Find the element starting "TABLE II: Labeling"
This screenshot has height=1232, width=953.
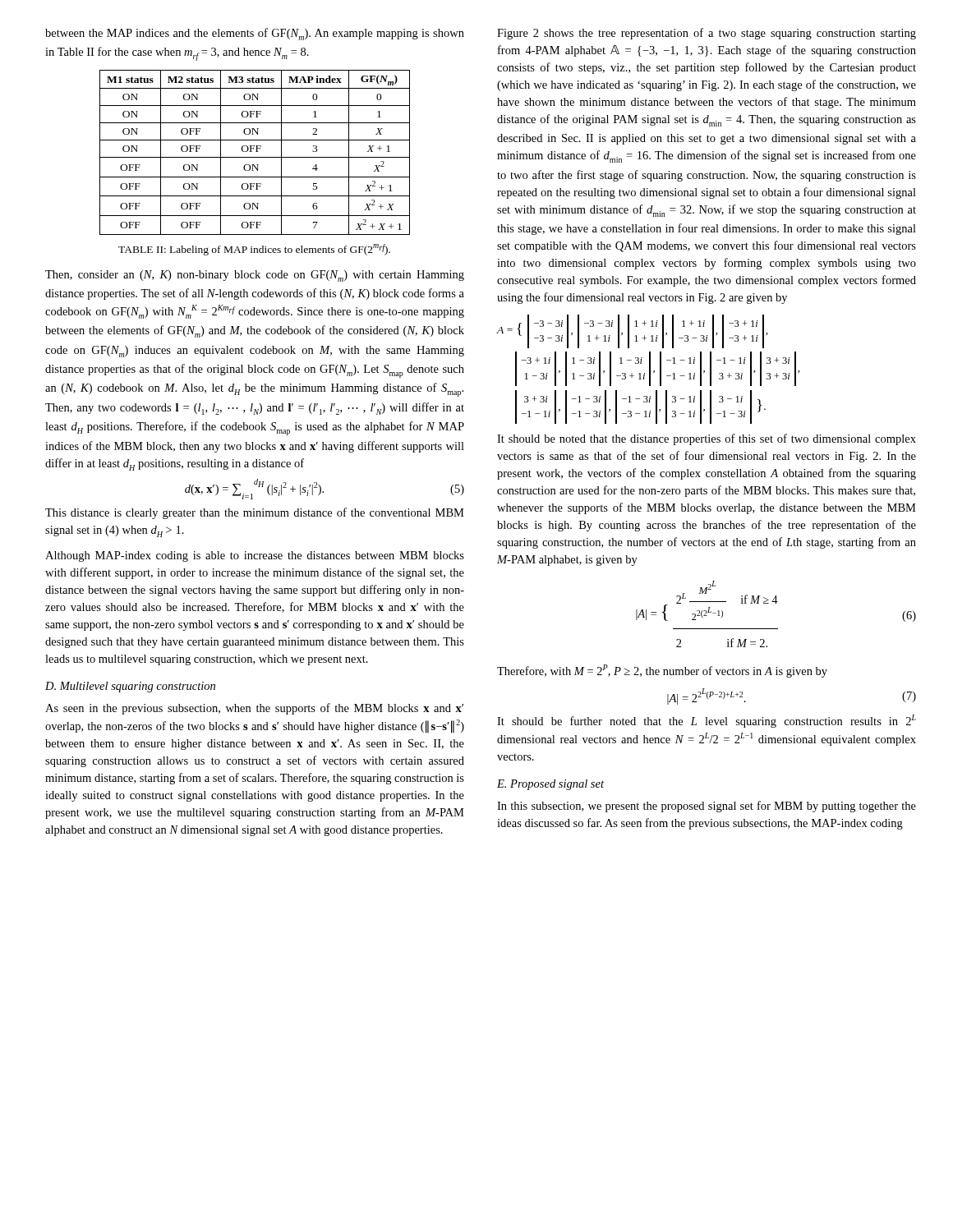255,249
